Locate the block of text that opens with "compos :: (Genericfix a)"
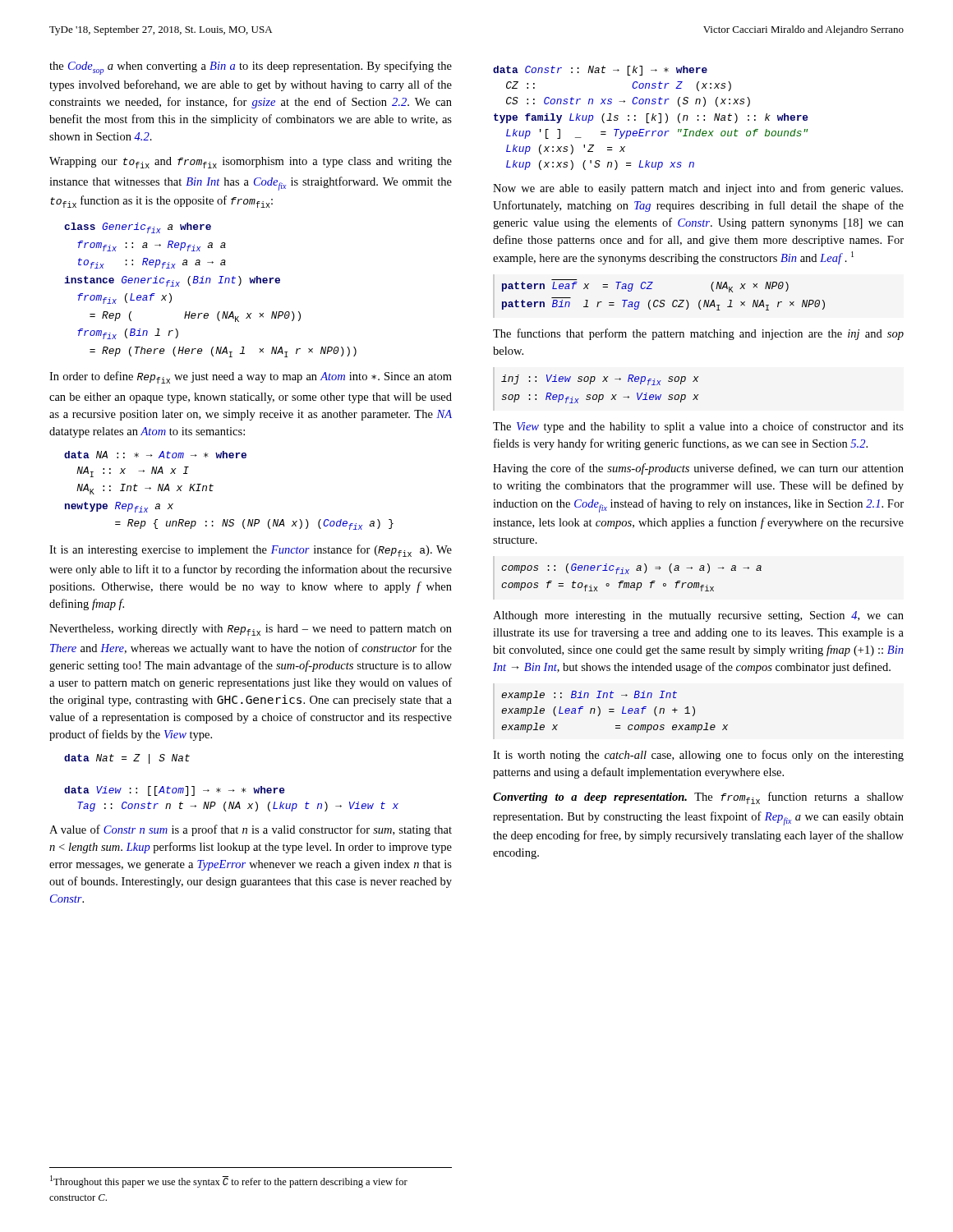The width and height of the screenshot is (953, 1232). coord(632,578)
